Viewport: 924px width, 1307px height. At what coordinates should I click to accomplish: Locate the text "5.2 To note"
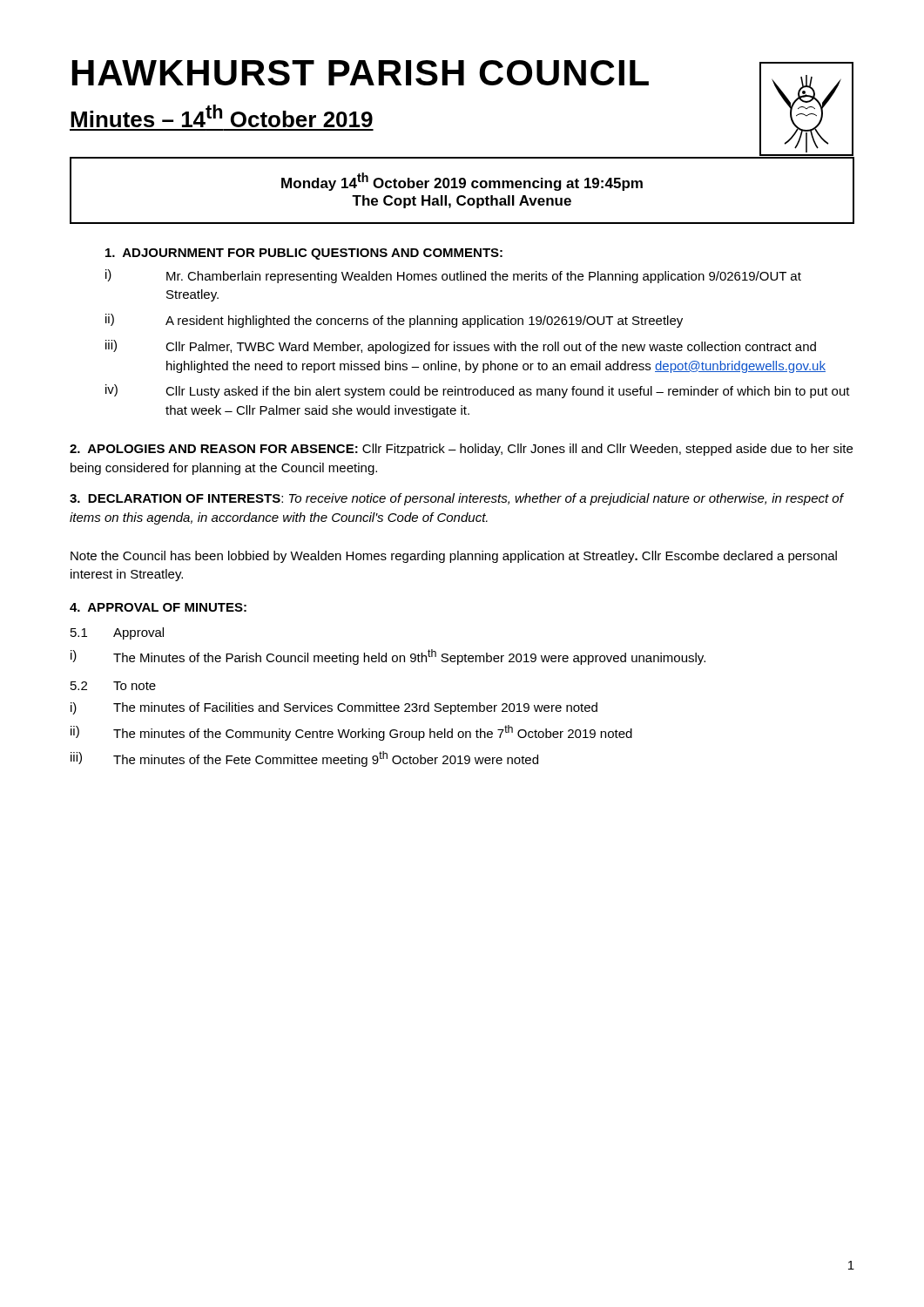[113, 685]
